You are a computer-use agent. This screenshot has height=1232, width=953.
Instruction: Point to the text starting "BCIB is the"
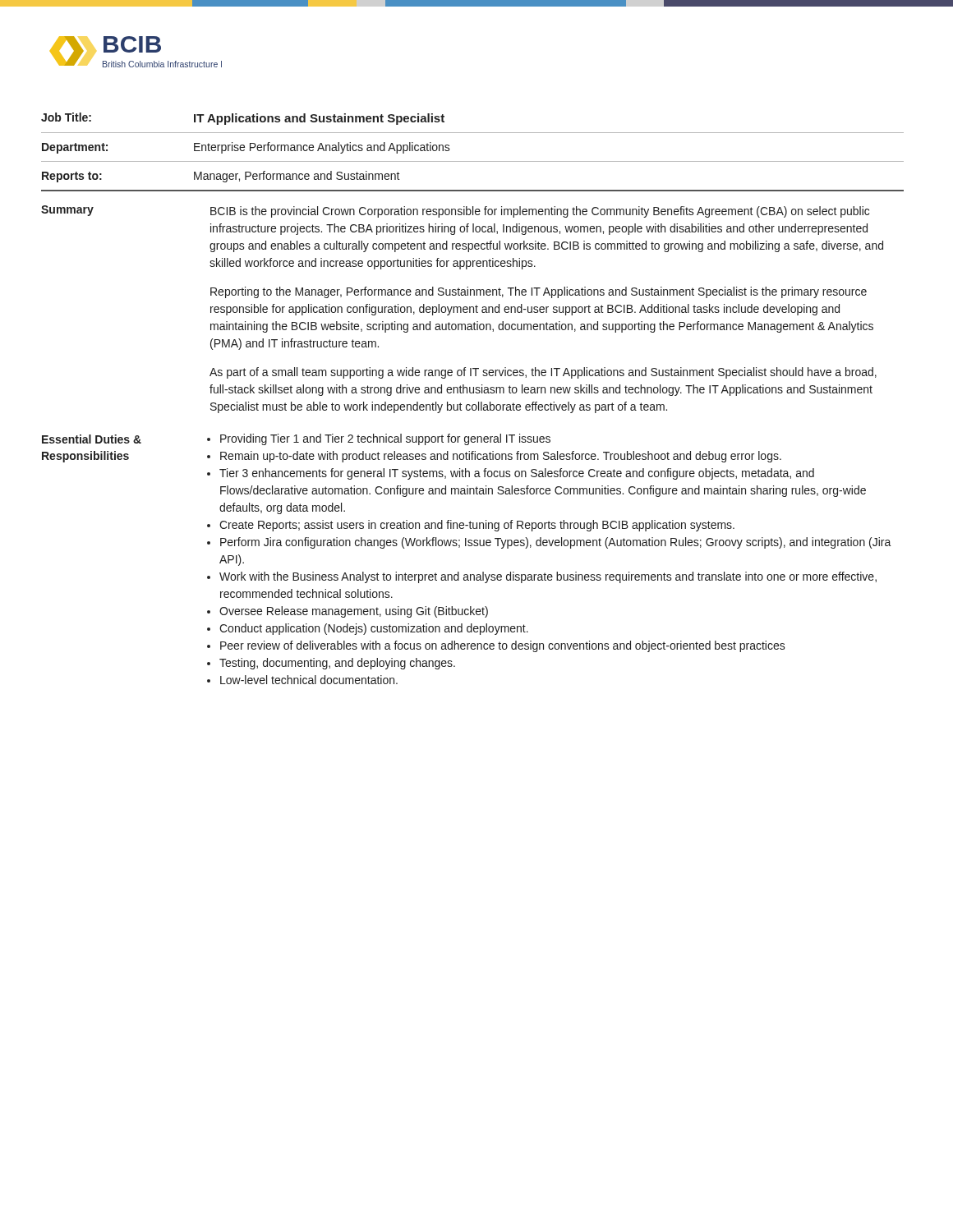point(553,309)
